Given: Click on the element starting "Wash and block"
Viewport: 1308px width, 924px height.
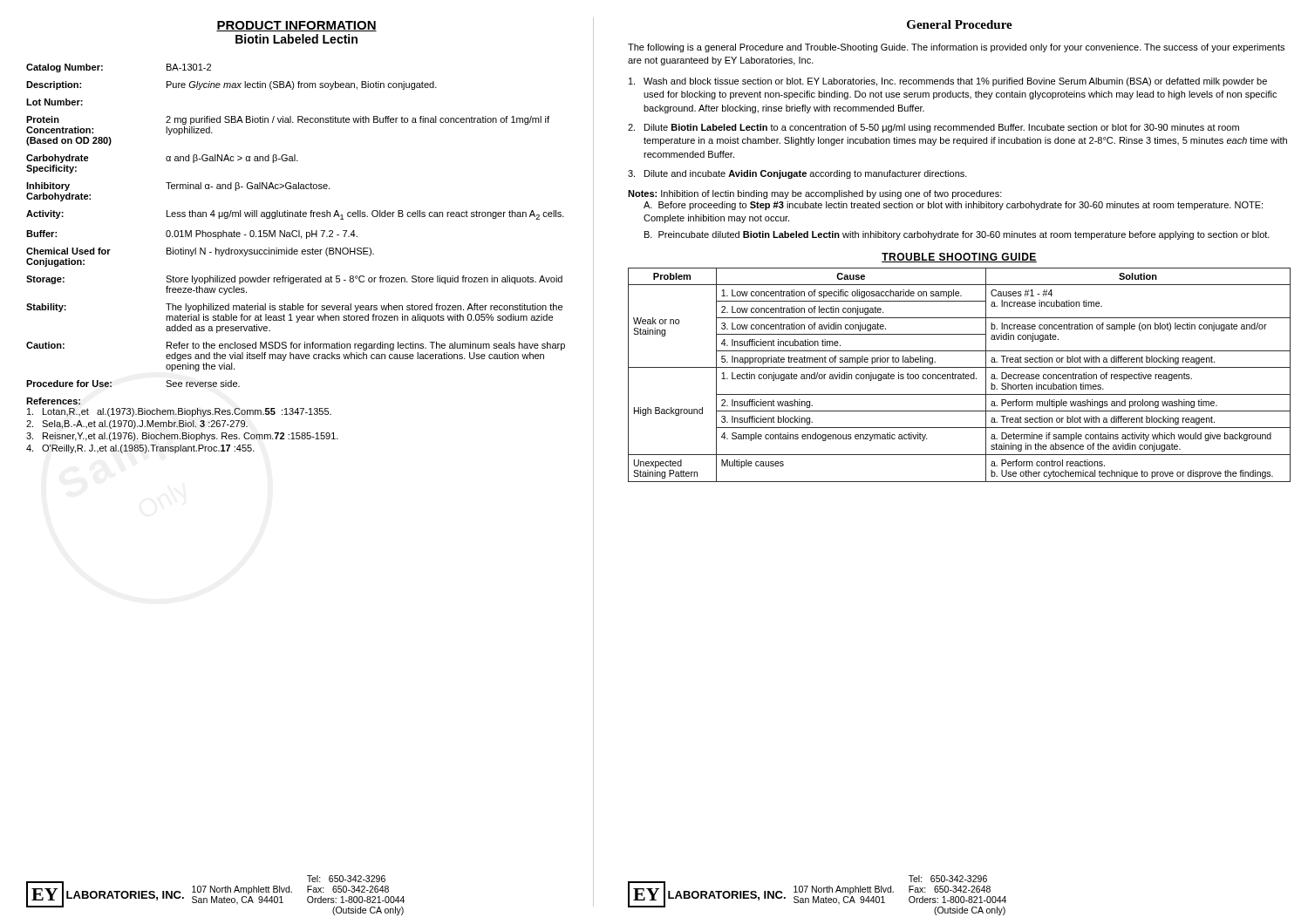Looking at the screenshot, I should tap(959, 95).
